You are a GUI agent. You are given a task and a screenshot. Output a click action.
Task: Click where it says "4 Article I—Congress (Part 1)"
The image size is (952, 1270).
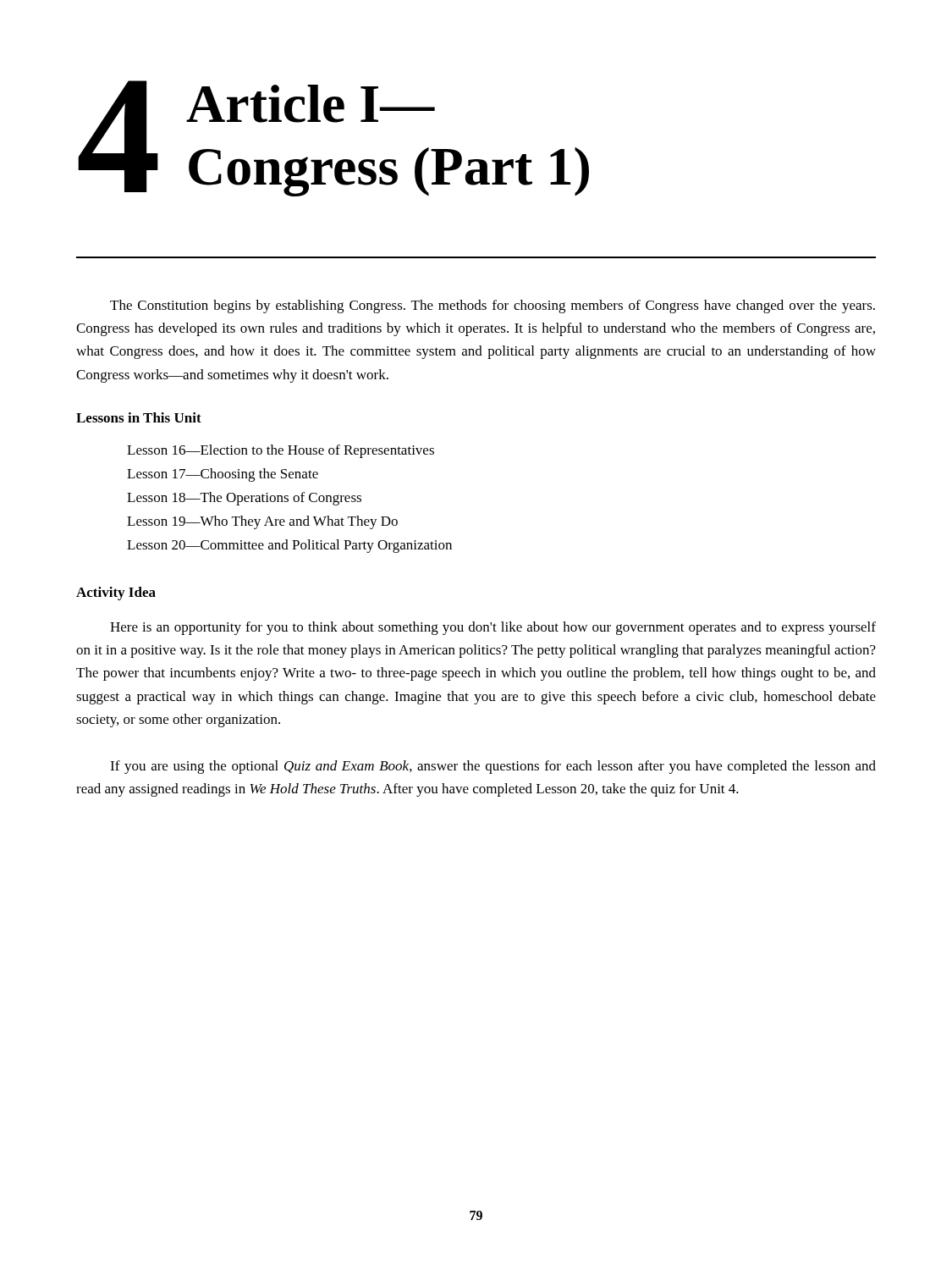pyautogui.click(x=334, y=135)
